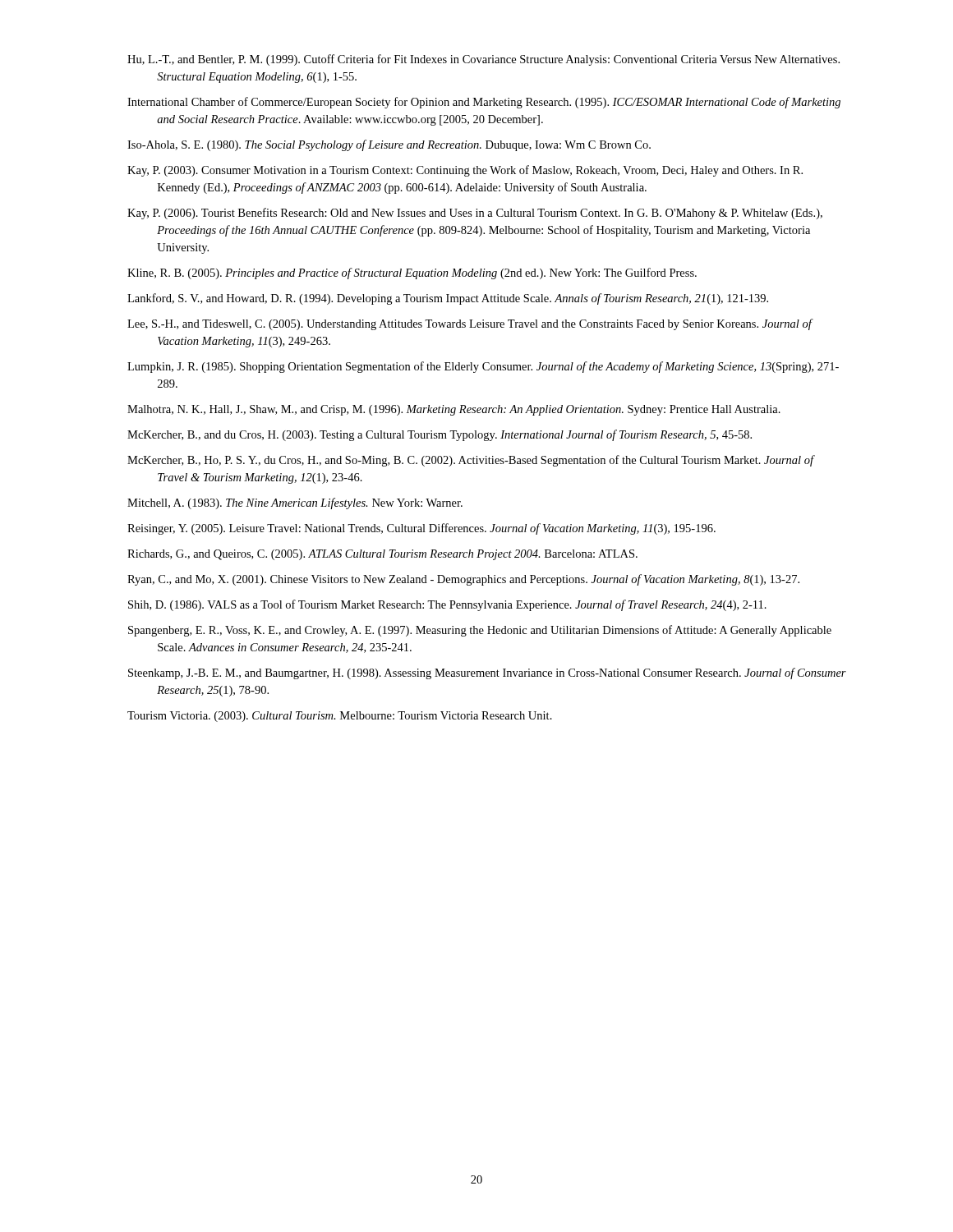The width and height of the screenshot is (953, 1232).
Task: Click the passage that begins "Kay, P. (2003)."
Action: (x=465, y=179)
